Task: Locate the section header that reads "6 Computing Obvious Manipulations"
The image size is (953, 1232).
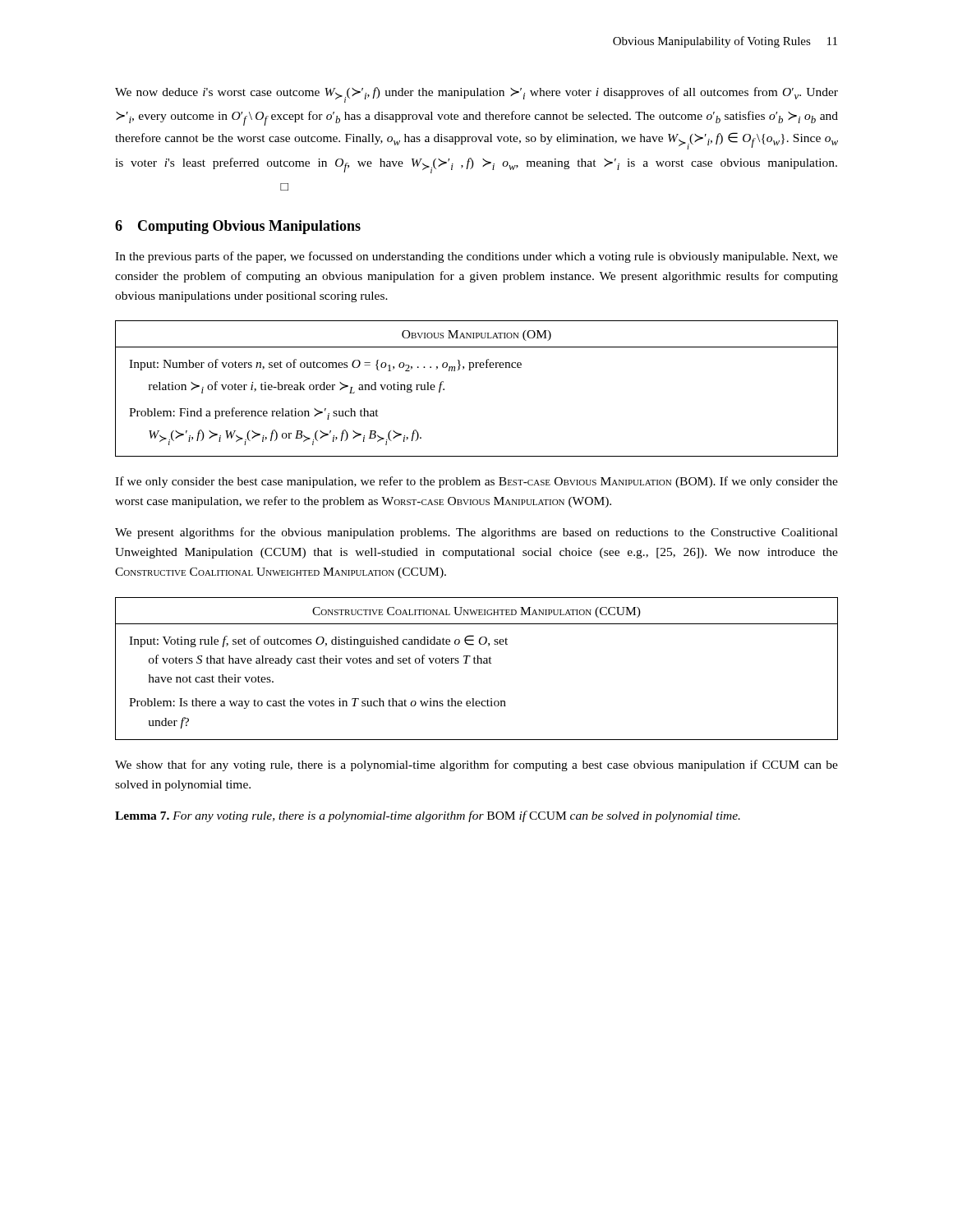Action: pyautogui.click(x=238, y=226)
